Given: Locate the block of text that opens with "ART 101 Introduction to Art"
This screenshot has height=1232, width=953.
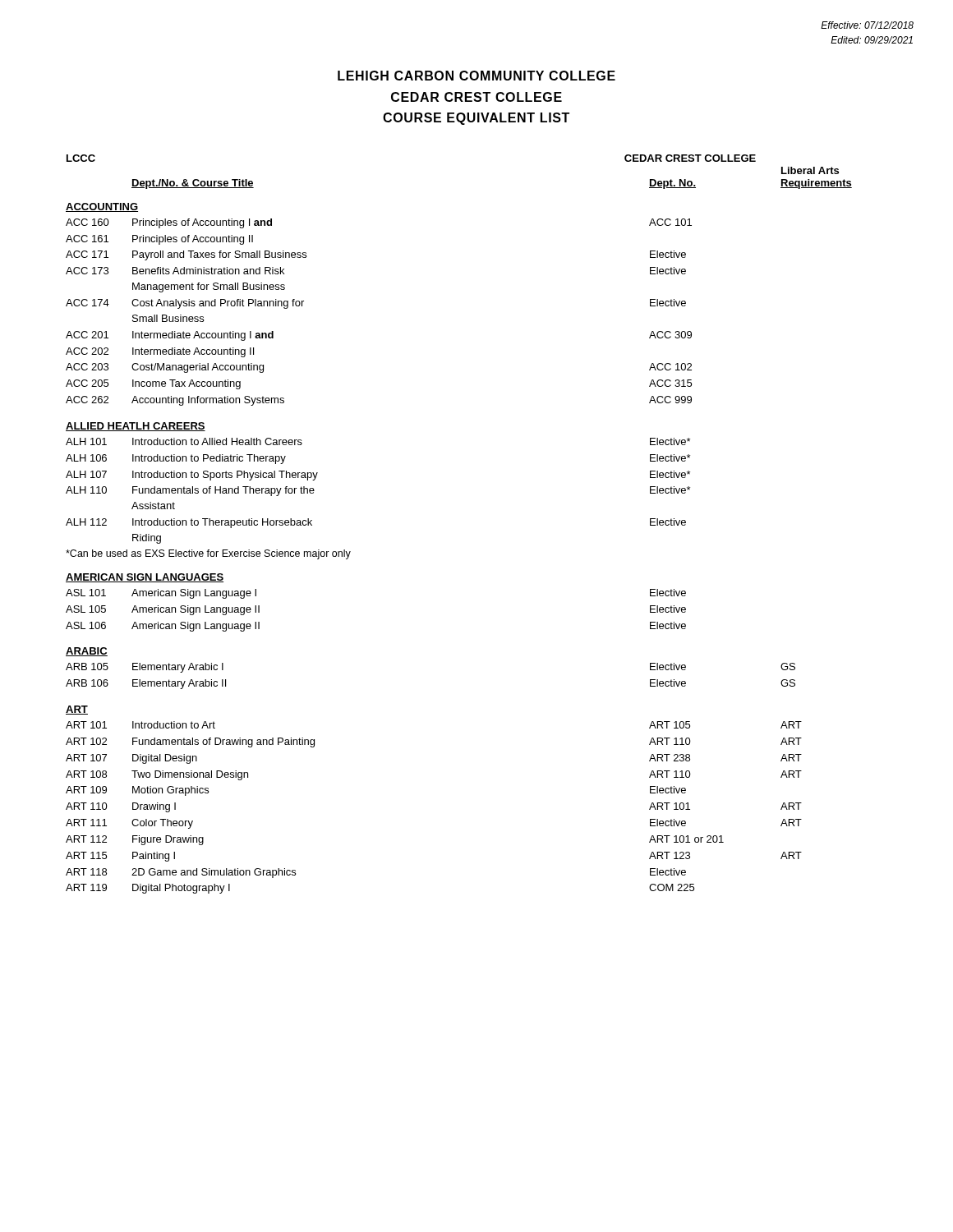Looking at the screenshot, I should click(x=79, y=724).
